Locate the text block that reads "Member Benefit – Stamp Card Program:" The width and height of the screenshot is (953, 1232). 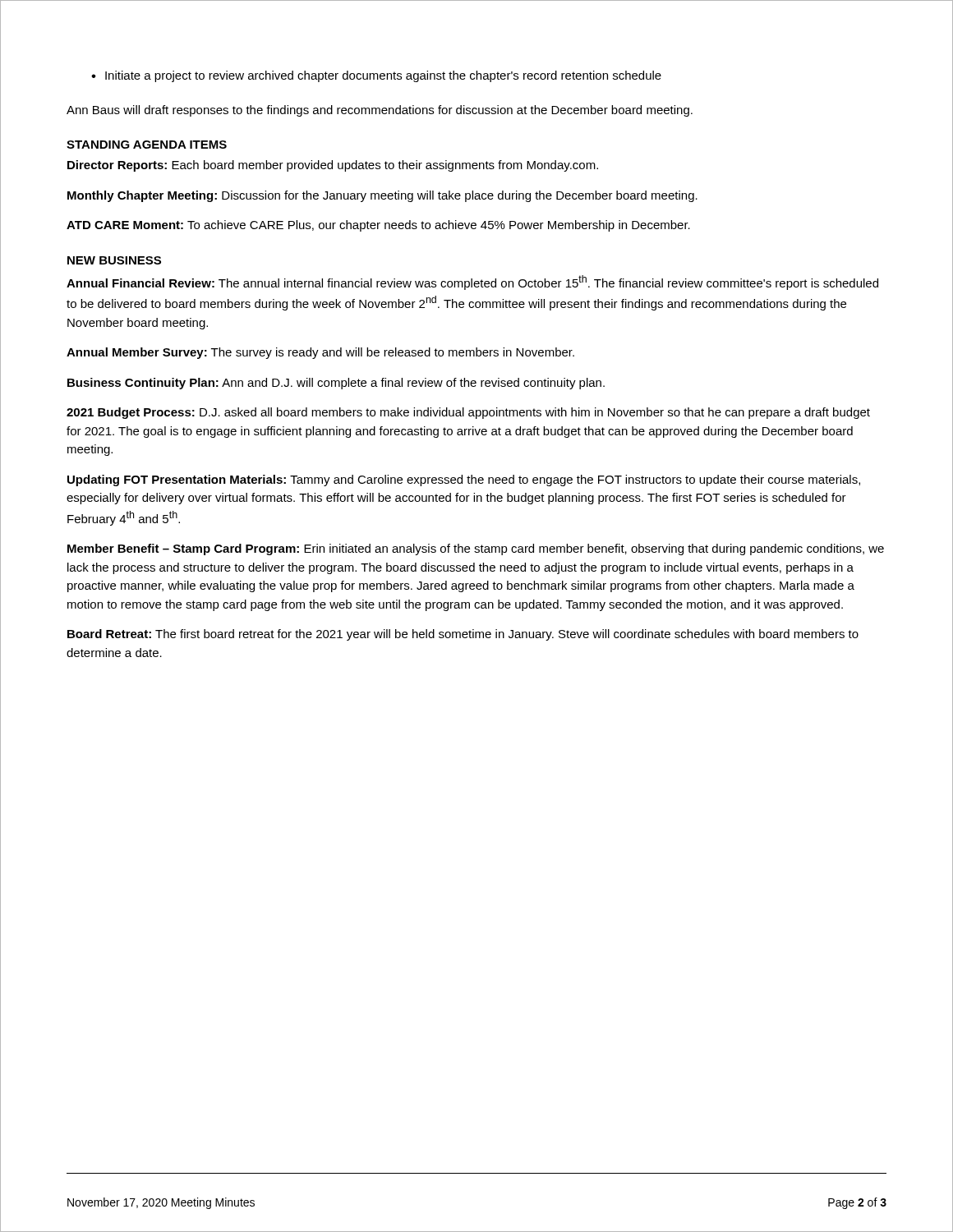click(475, 576)
